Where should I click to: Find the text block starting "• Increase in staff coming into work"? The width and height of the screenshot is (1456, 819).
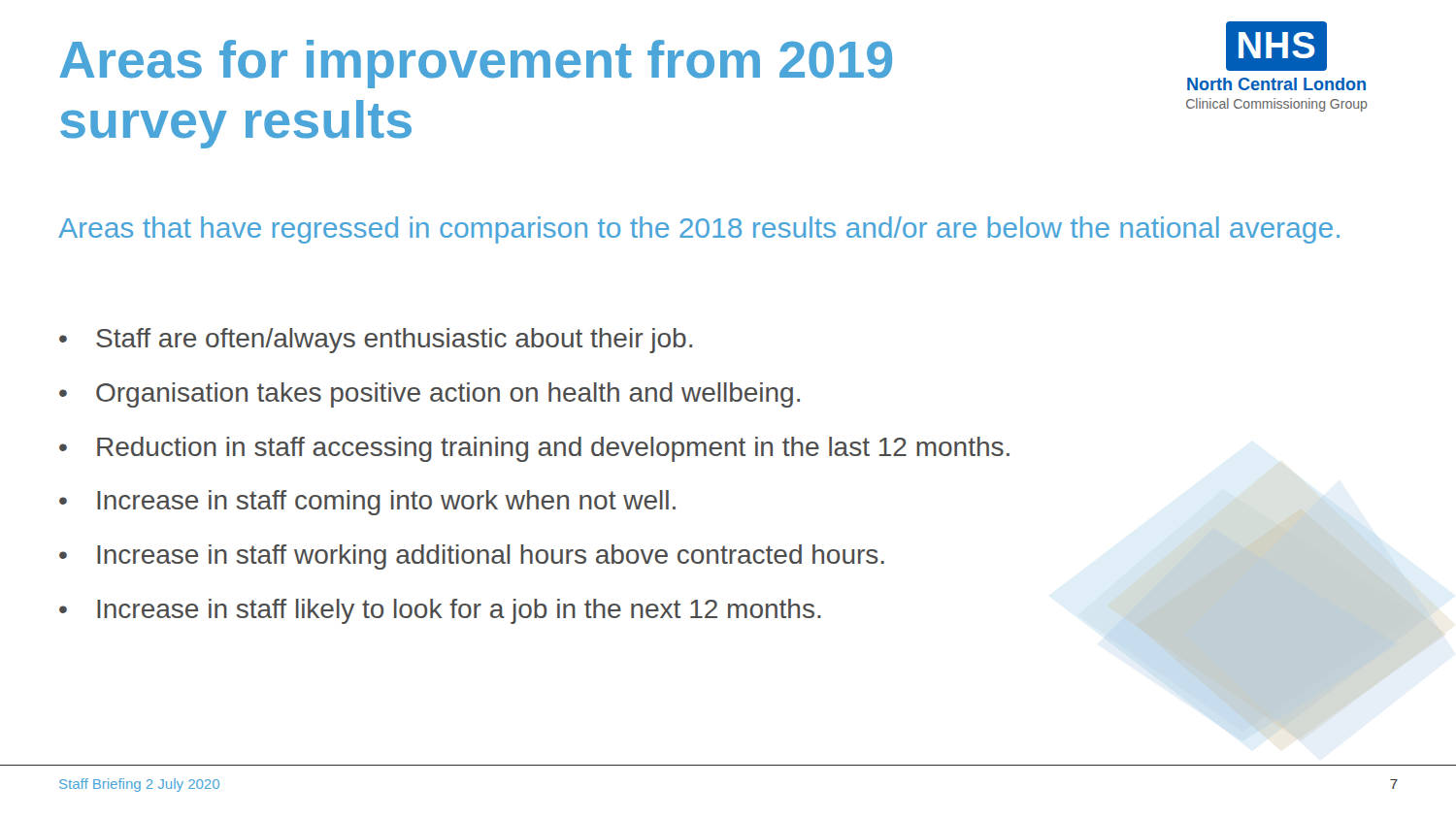coord(368,501)
